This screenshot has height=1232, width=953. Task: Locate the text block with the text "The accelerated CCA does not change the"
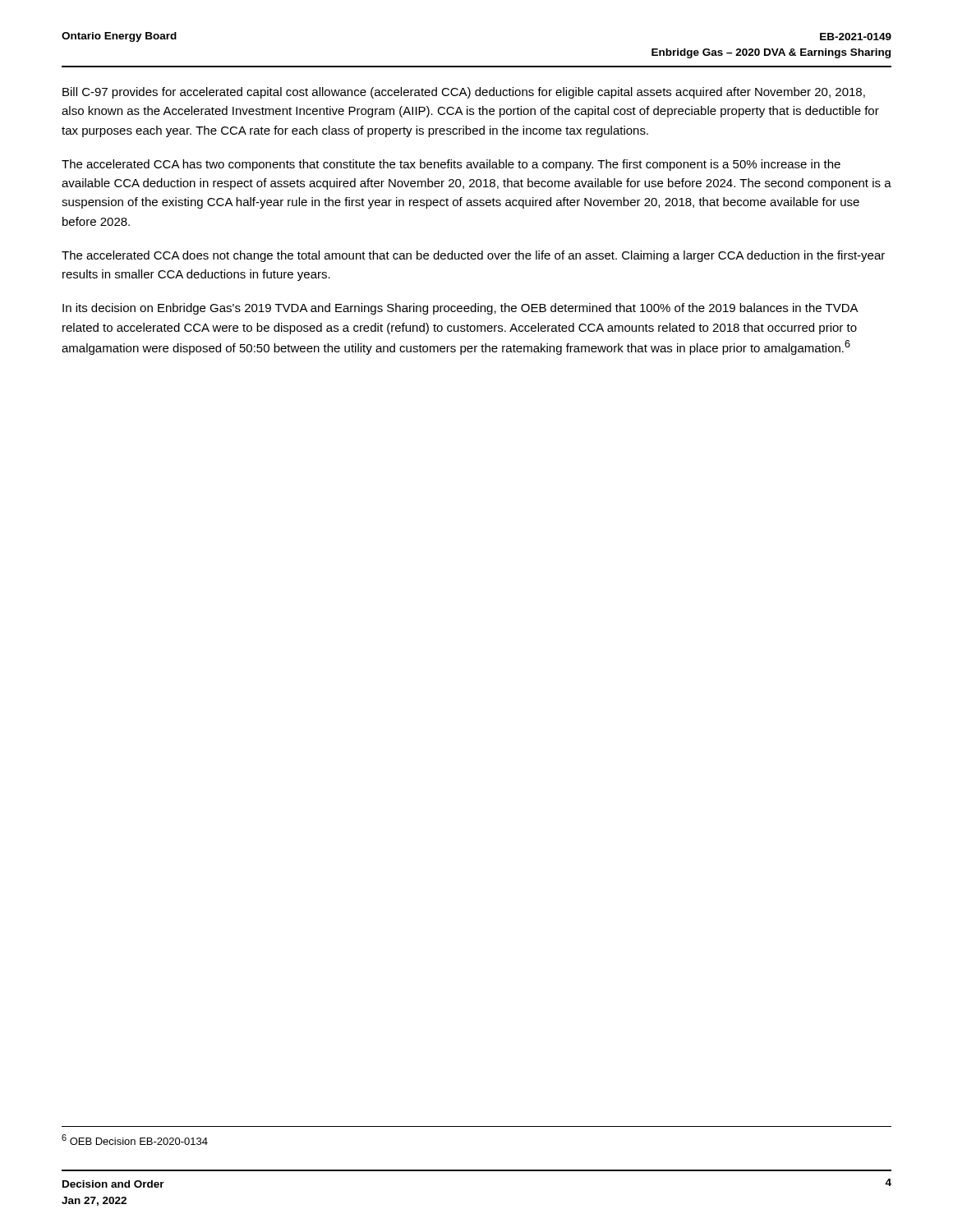(x=473, y=264)
